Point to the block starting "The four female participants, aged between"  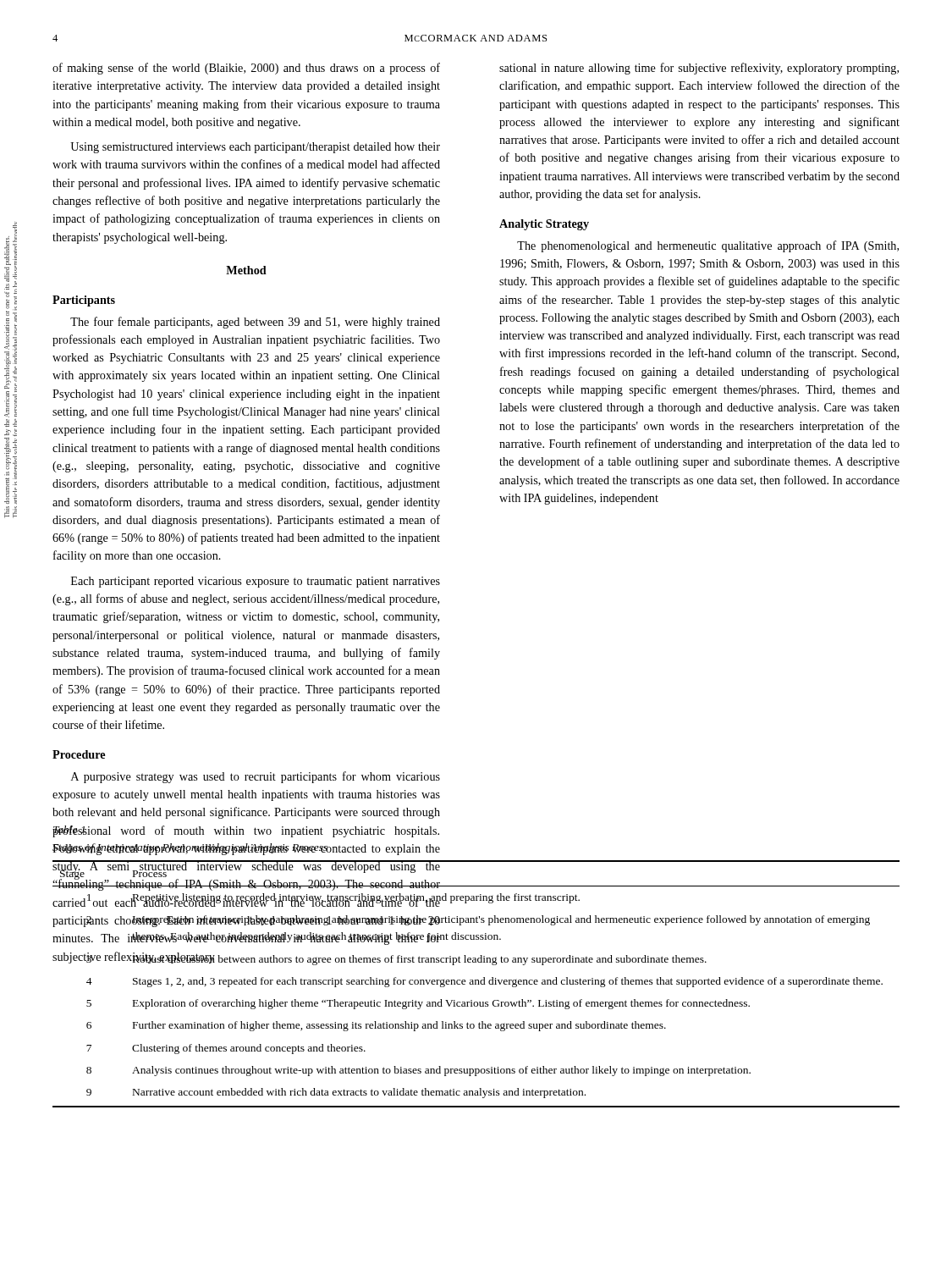pyautogui.click(x=246, y=524)
